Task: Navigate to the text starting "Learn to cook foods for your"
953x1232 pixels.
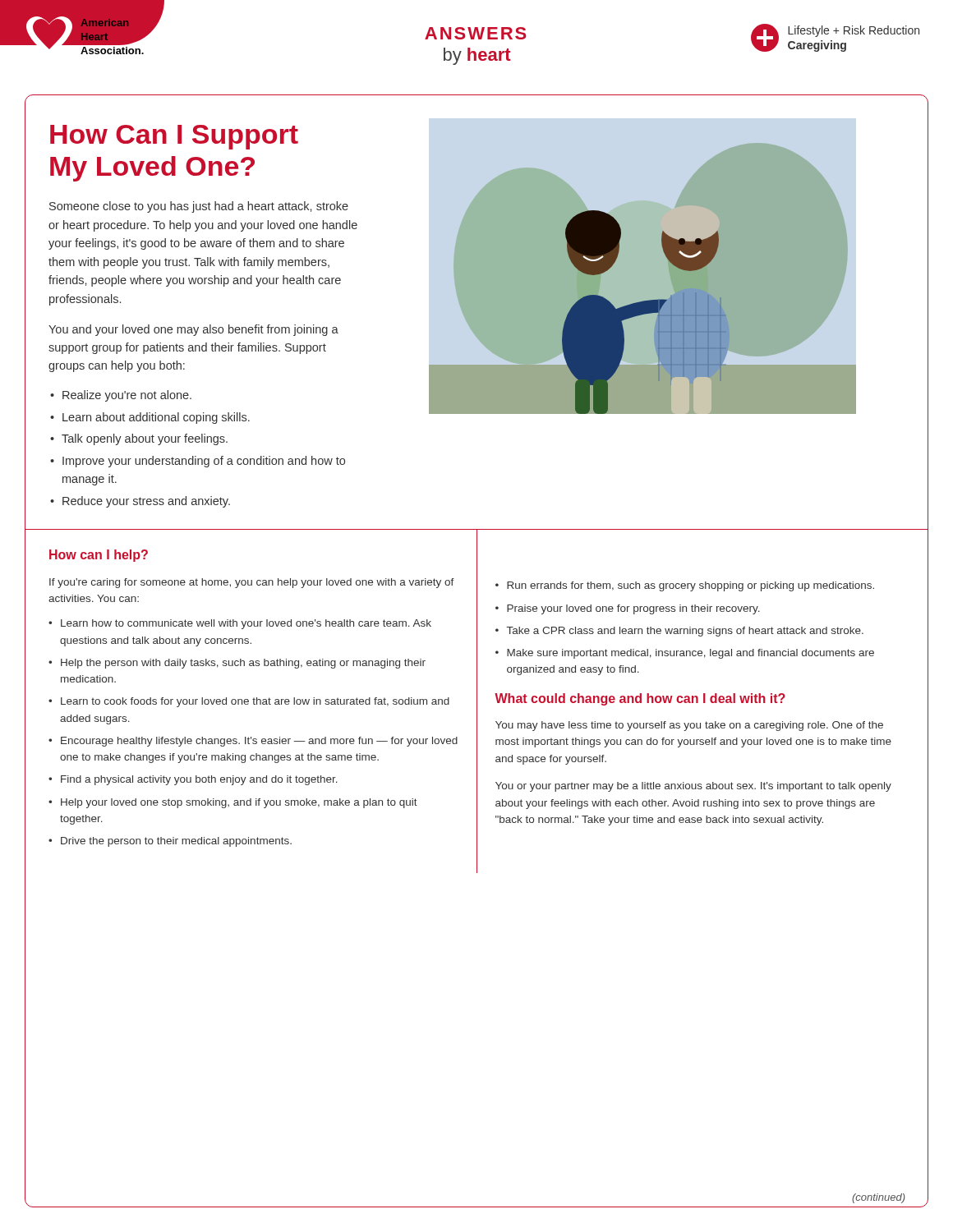Action: 253,710
